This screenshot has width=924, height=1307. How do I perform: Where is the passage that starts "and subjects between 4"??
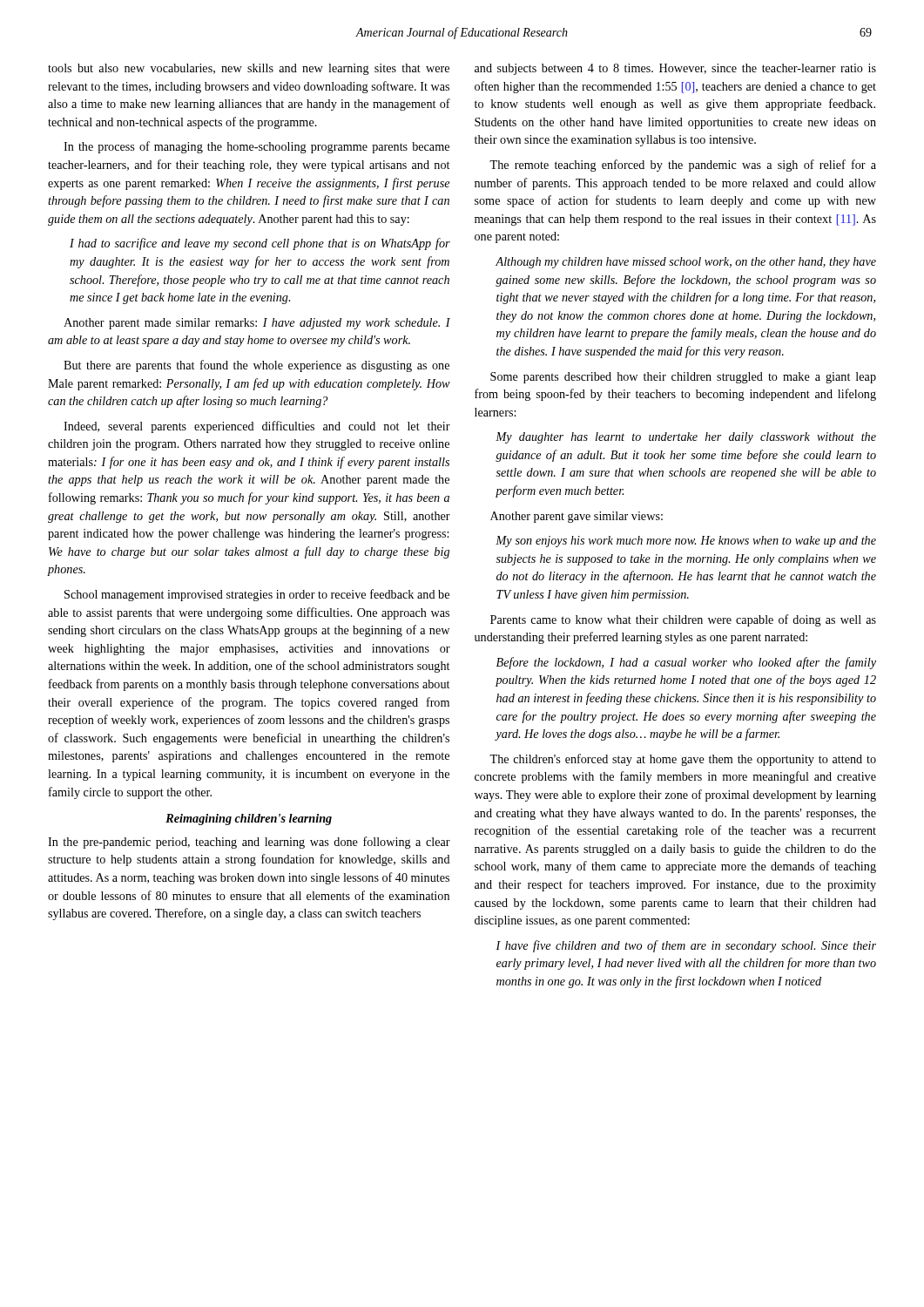tap(675, 69)
